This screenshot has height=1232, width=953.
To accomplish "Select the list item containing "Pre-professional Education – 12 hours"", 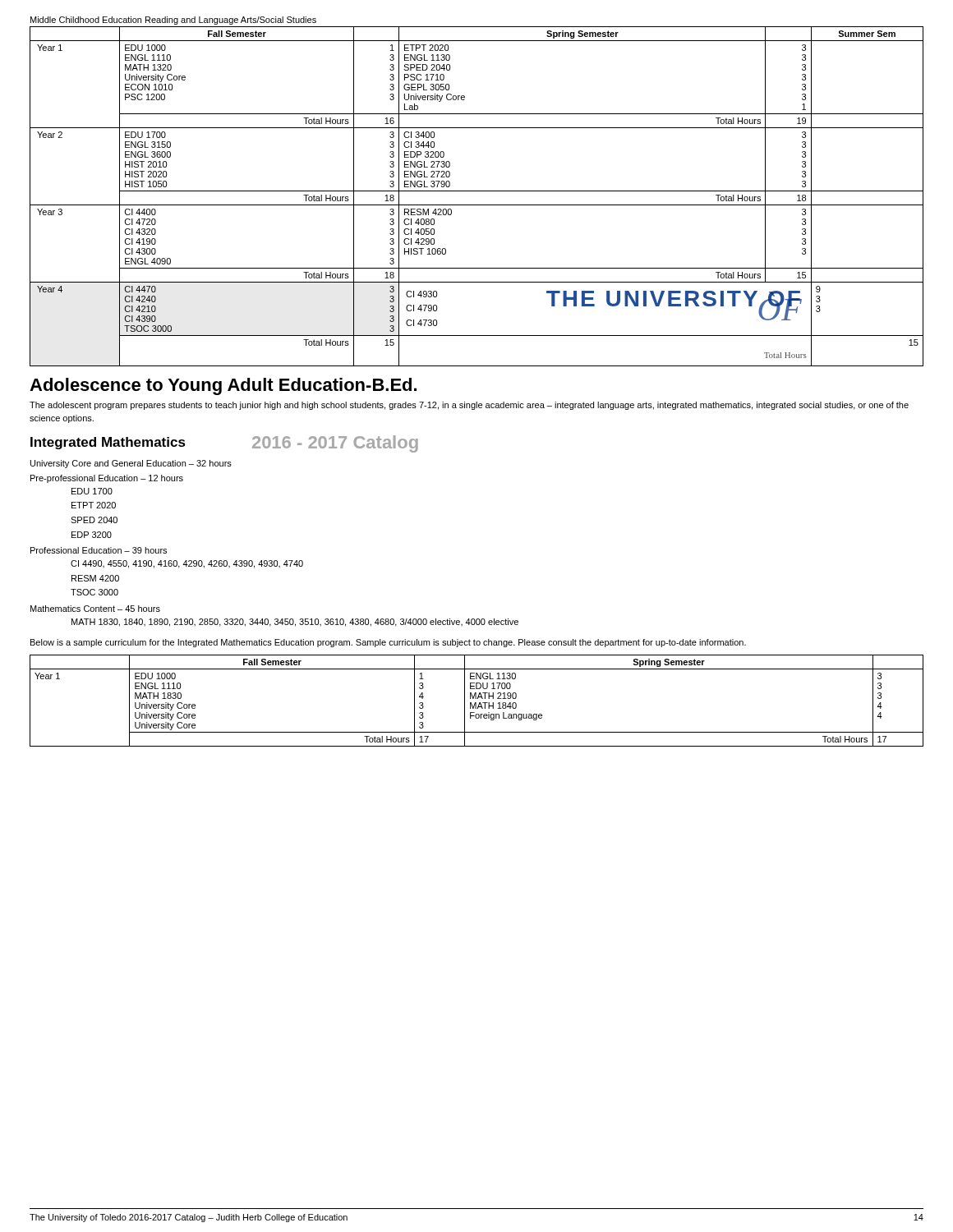I will (x=106, y=478).
